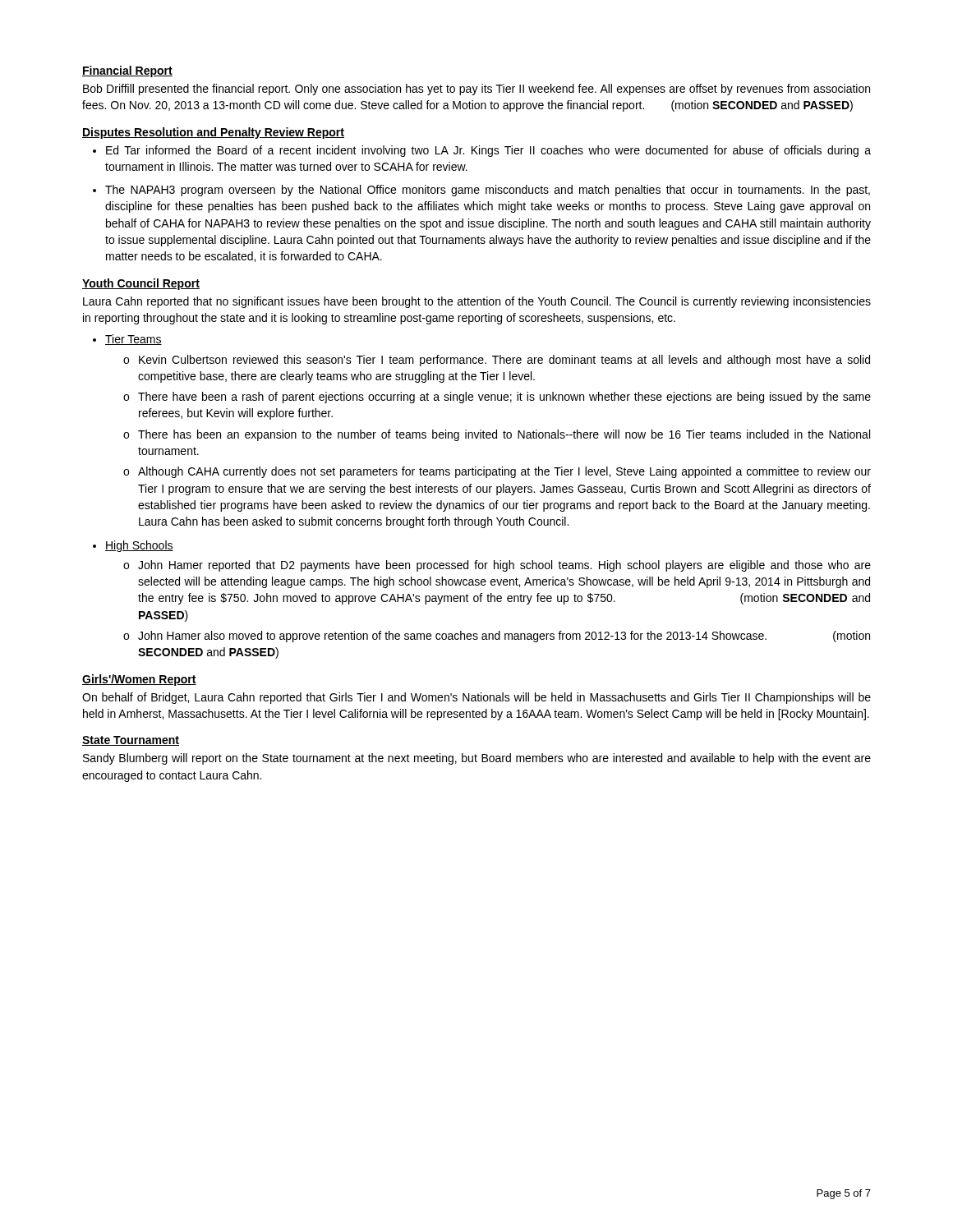Point to the block starting "On behalf of Bridget, Laura"
This screenshot has height=1232, width=953.
click(476, 705)
